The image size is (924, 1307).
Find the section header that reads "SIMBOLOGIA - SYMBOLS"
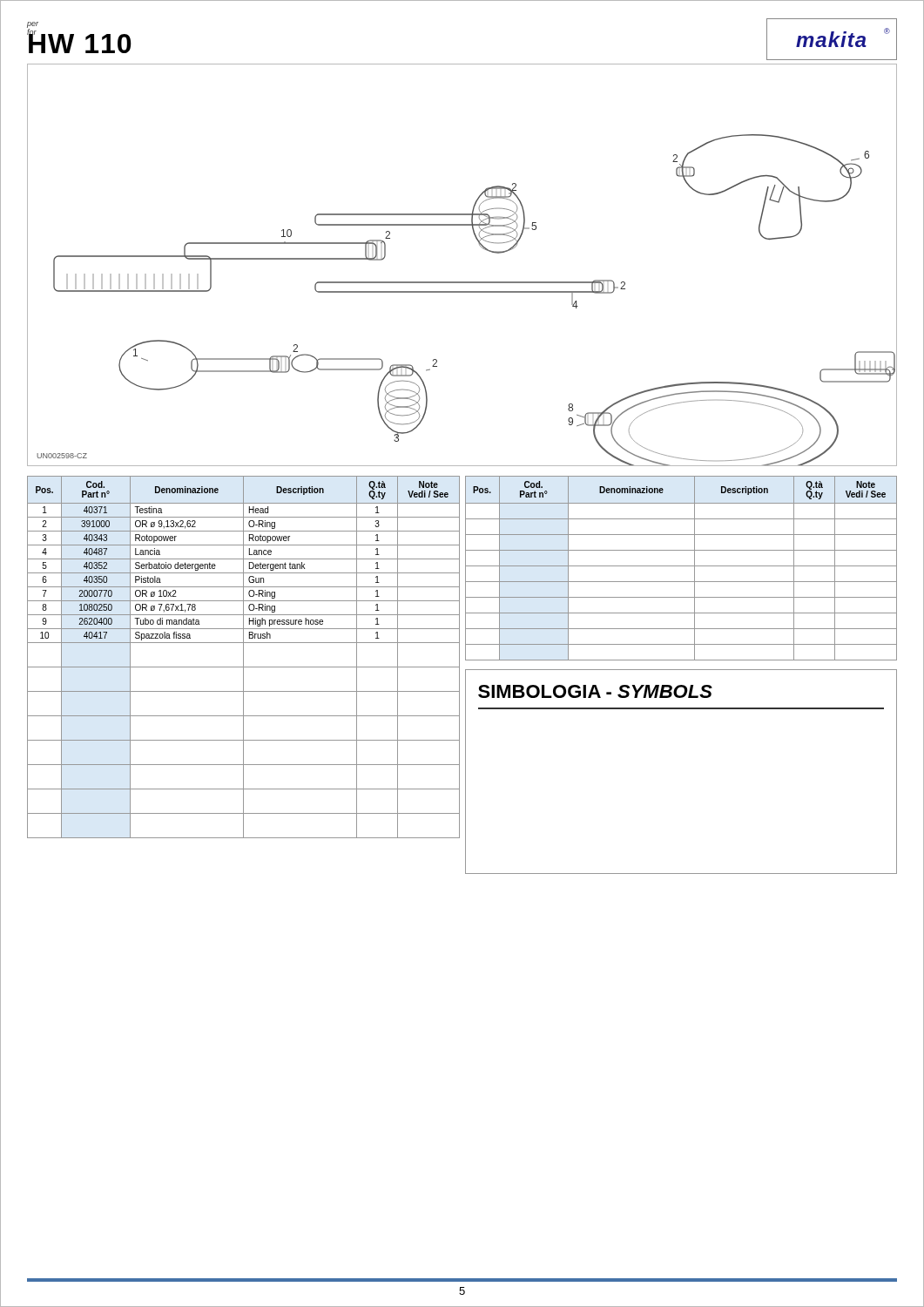pos(681,695)
